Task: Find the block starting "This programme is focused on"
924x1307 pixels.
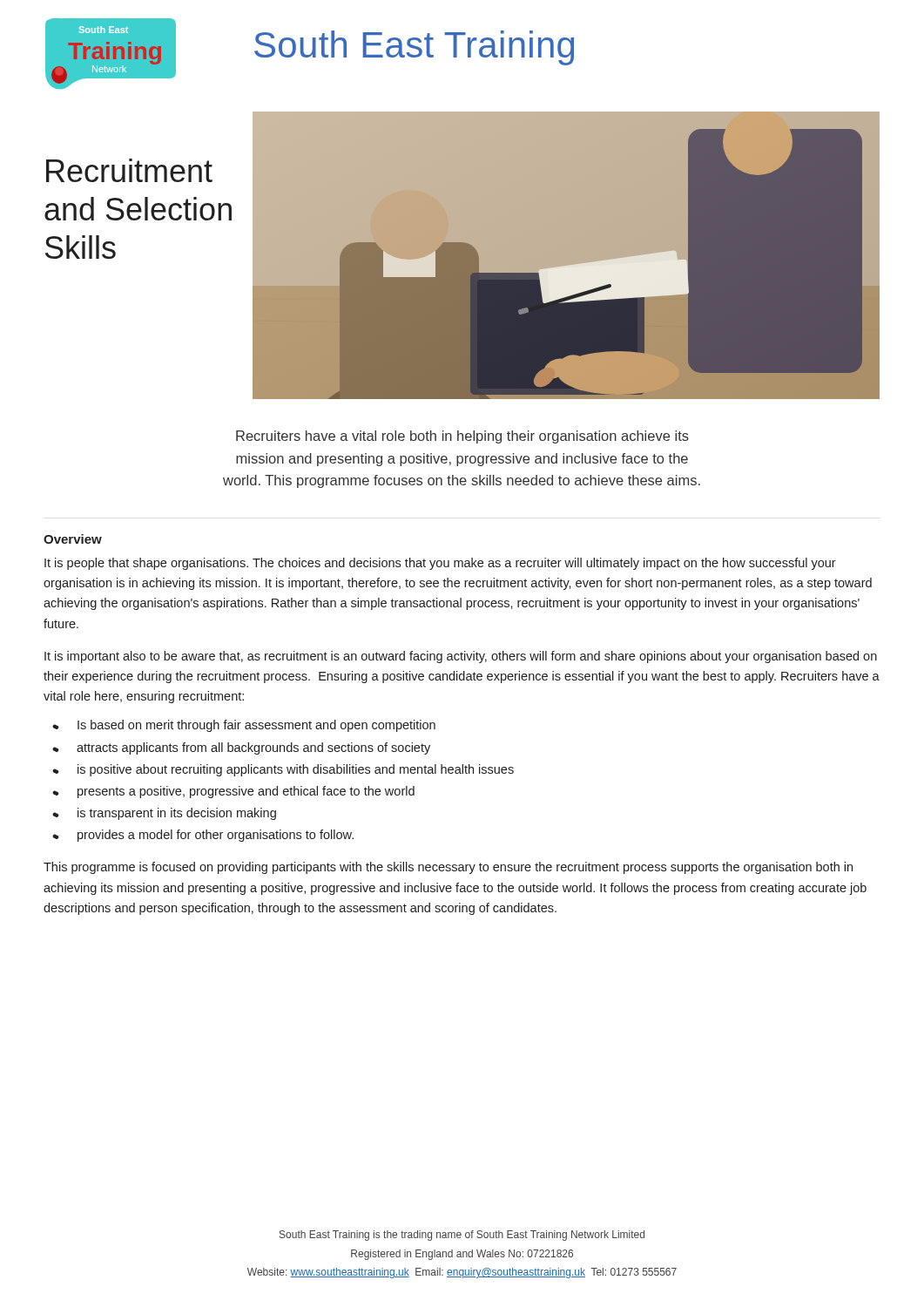Action: coord(455,888)
